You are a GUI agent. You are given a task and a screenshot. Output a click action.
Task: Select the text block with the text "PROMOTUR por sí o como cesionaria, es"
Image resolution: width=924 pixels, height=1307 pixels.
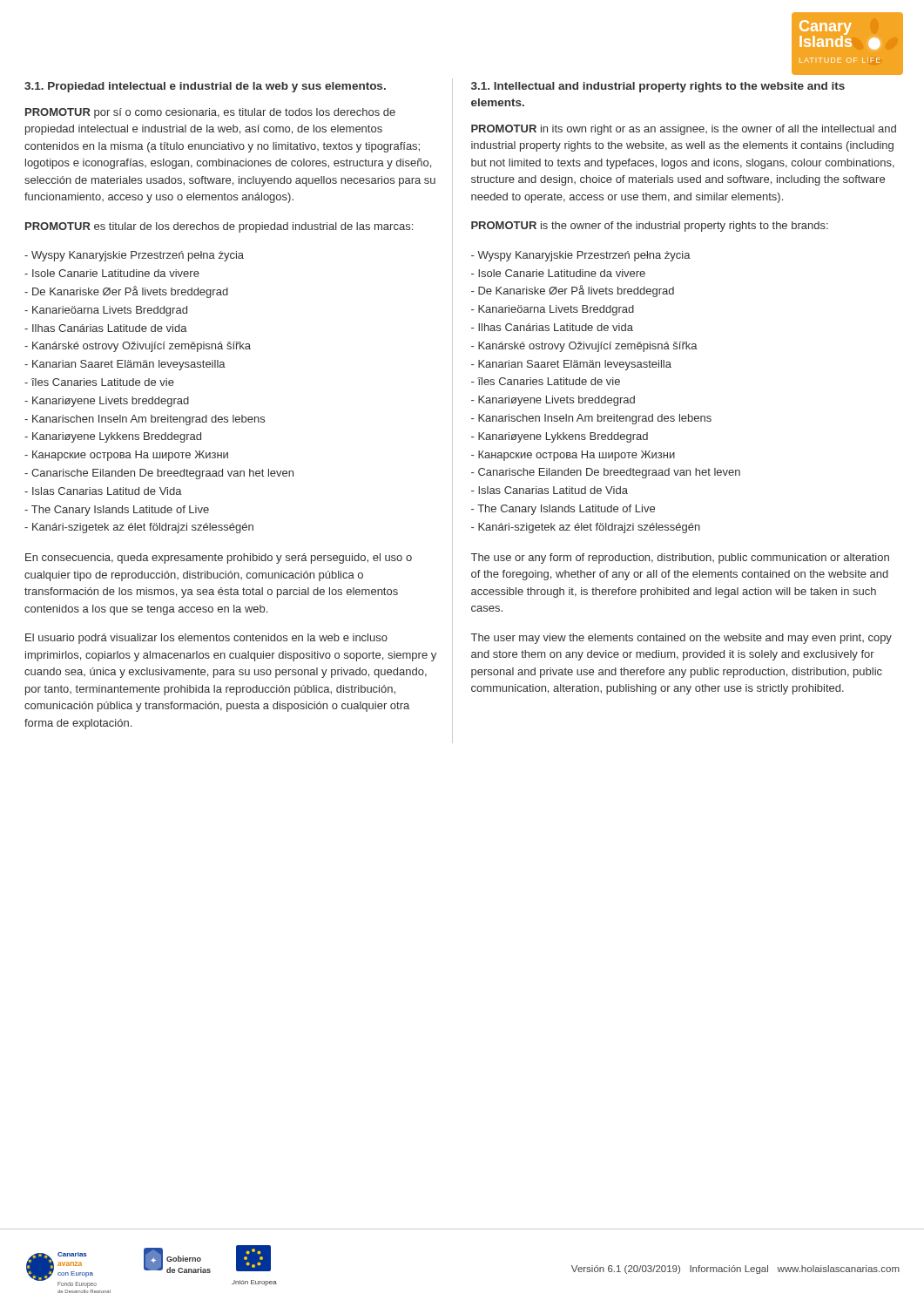point(230,154)
